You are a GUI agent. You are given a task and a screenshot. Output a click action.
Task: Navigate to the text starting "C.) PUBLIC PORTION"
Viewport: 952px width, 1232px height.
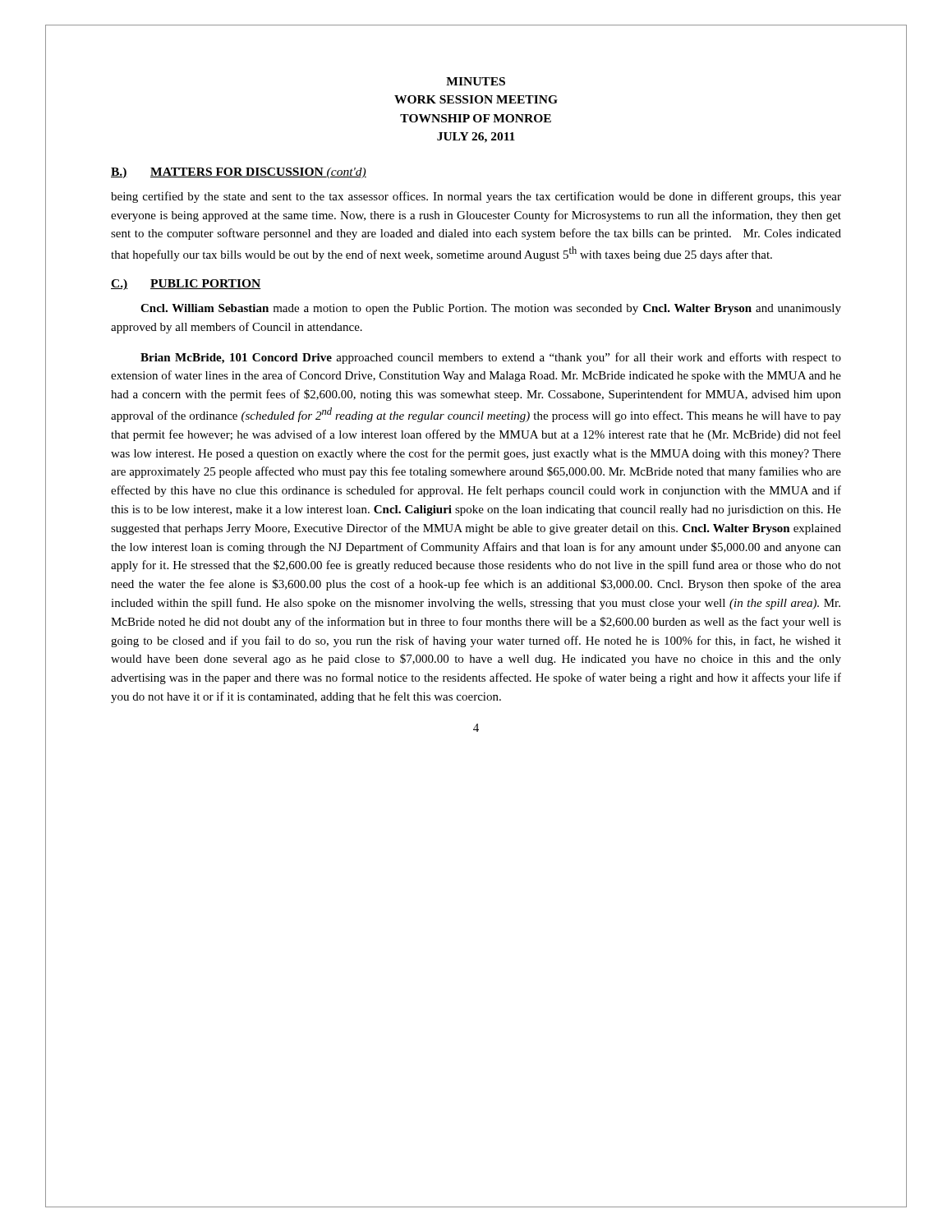186,283
